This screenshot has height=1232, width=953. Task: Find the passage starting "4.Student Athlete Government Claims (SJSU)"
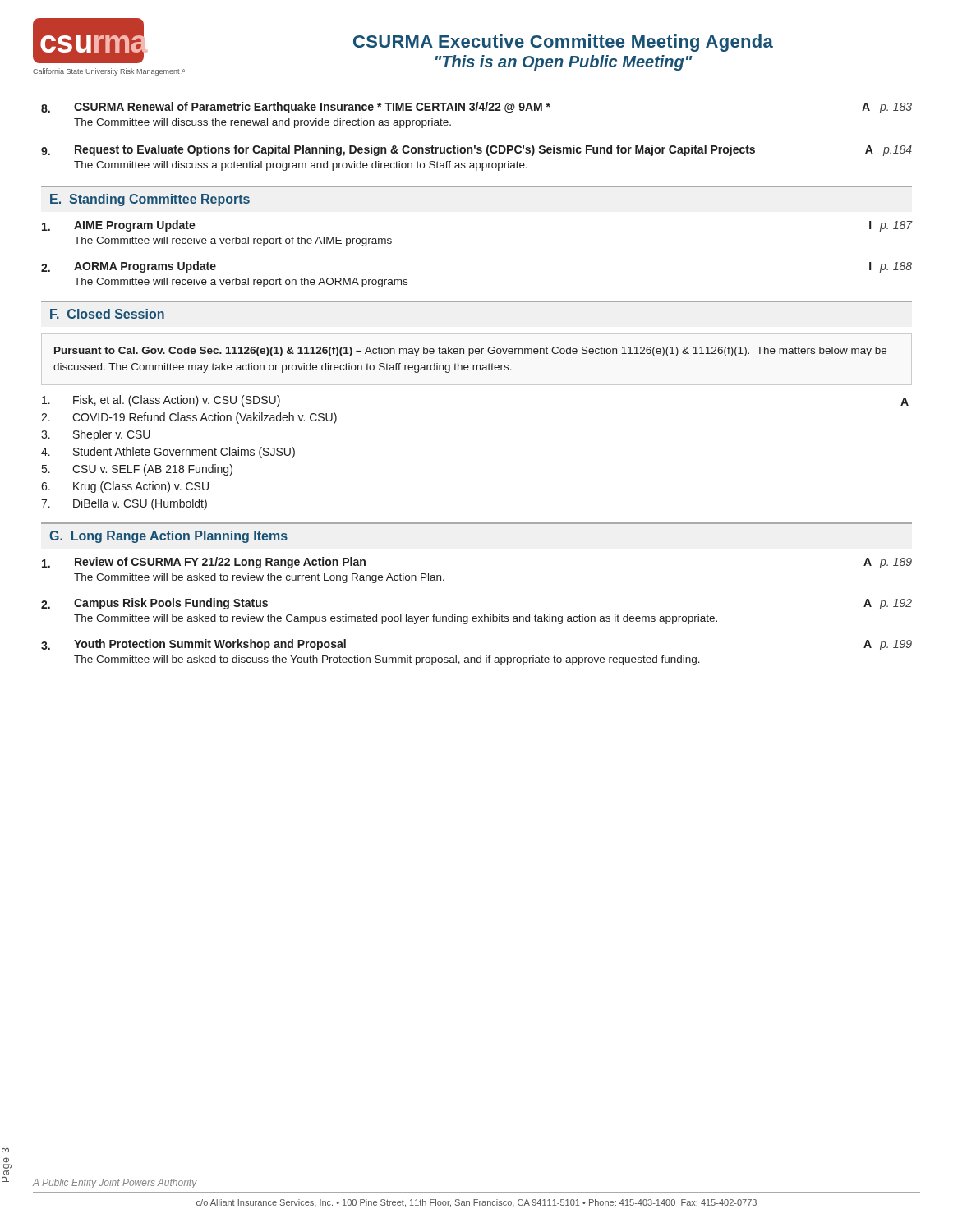(x=168, y=453)
